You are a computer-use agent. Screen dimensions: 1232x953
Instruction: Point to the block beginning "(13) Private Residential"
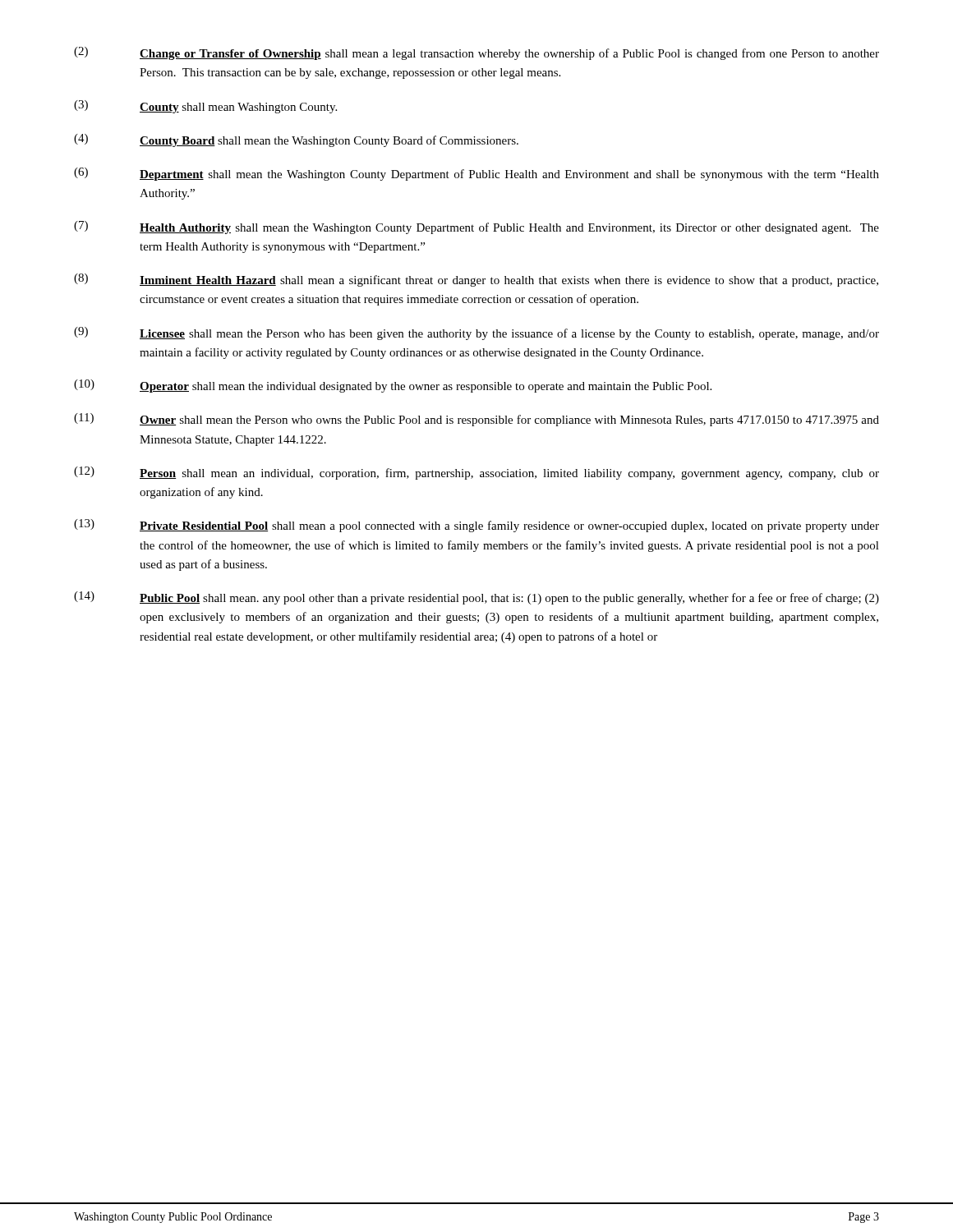pyautogui.click(x=476, y=545)
